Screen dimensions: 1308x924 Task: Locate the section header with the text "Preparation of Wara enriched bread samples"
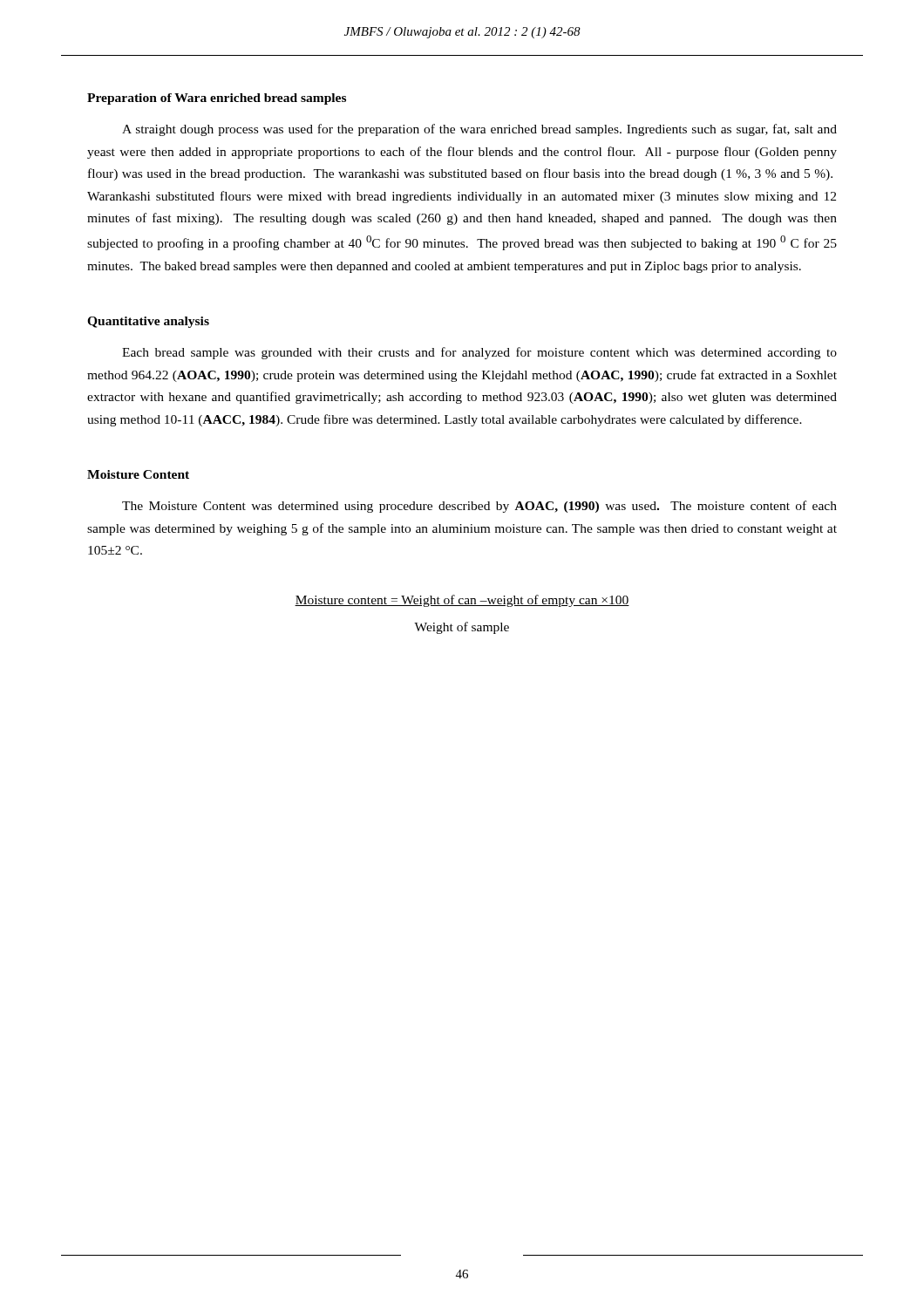pos(217,97)
